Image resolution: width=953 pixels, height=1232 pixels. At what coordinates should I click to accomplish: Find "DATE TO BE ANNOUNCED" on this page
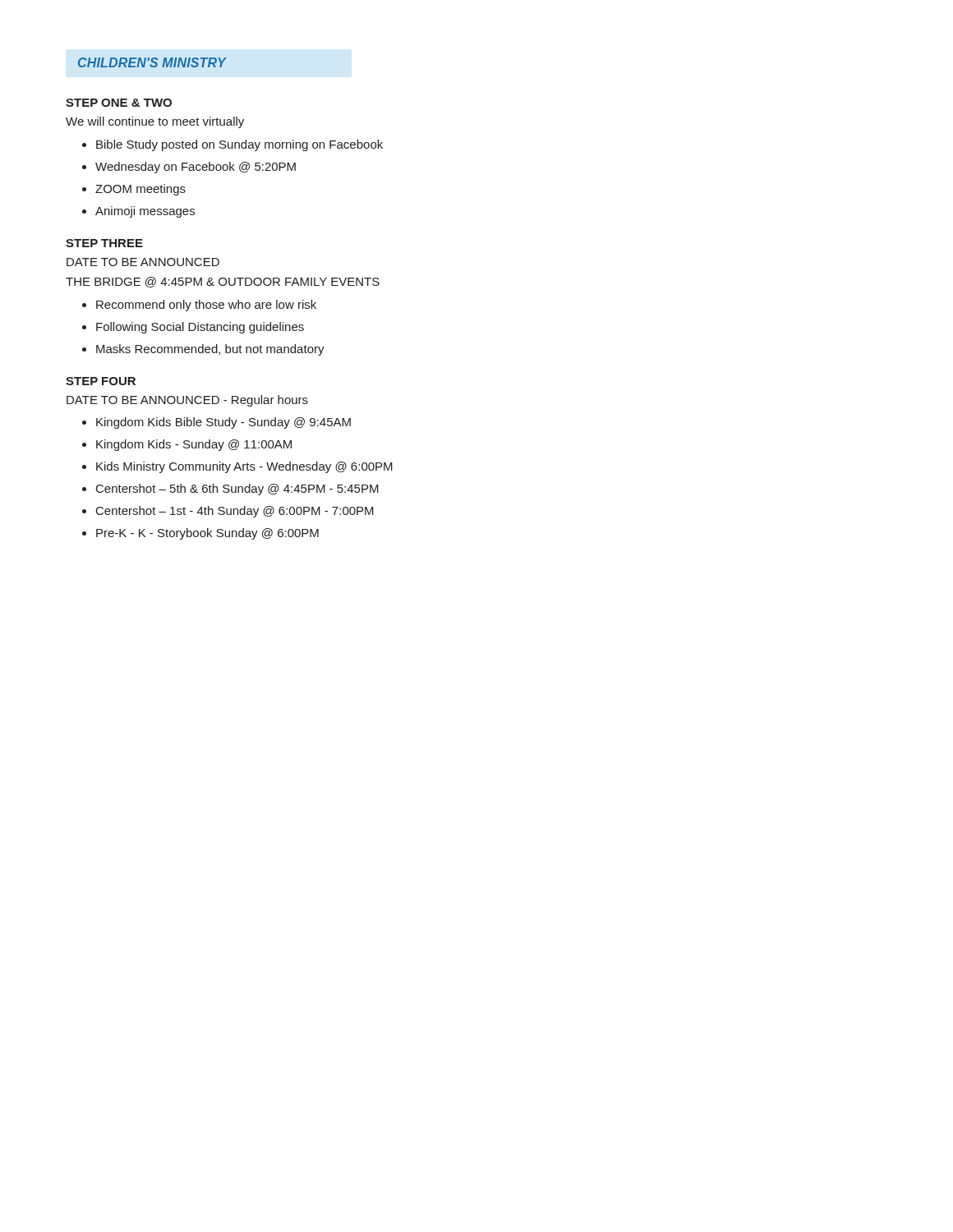coord(143,261)
